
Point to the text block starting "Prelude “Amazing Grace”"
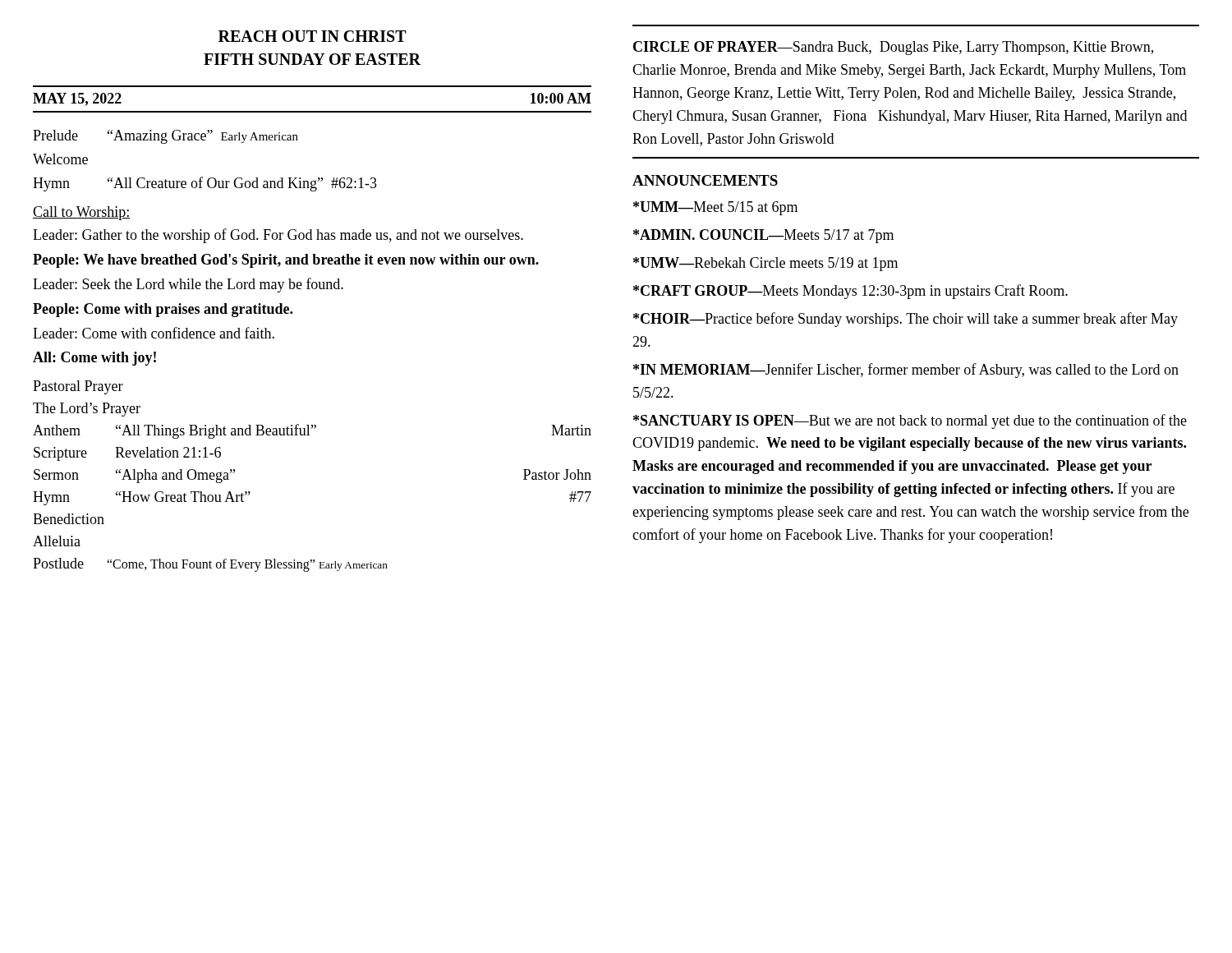click(165, 137)
